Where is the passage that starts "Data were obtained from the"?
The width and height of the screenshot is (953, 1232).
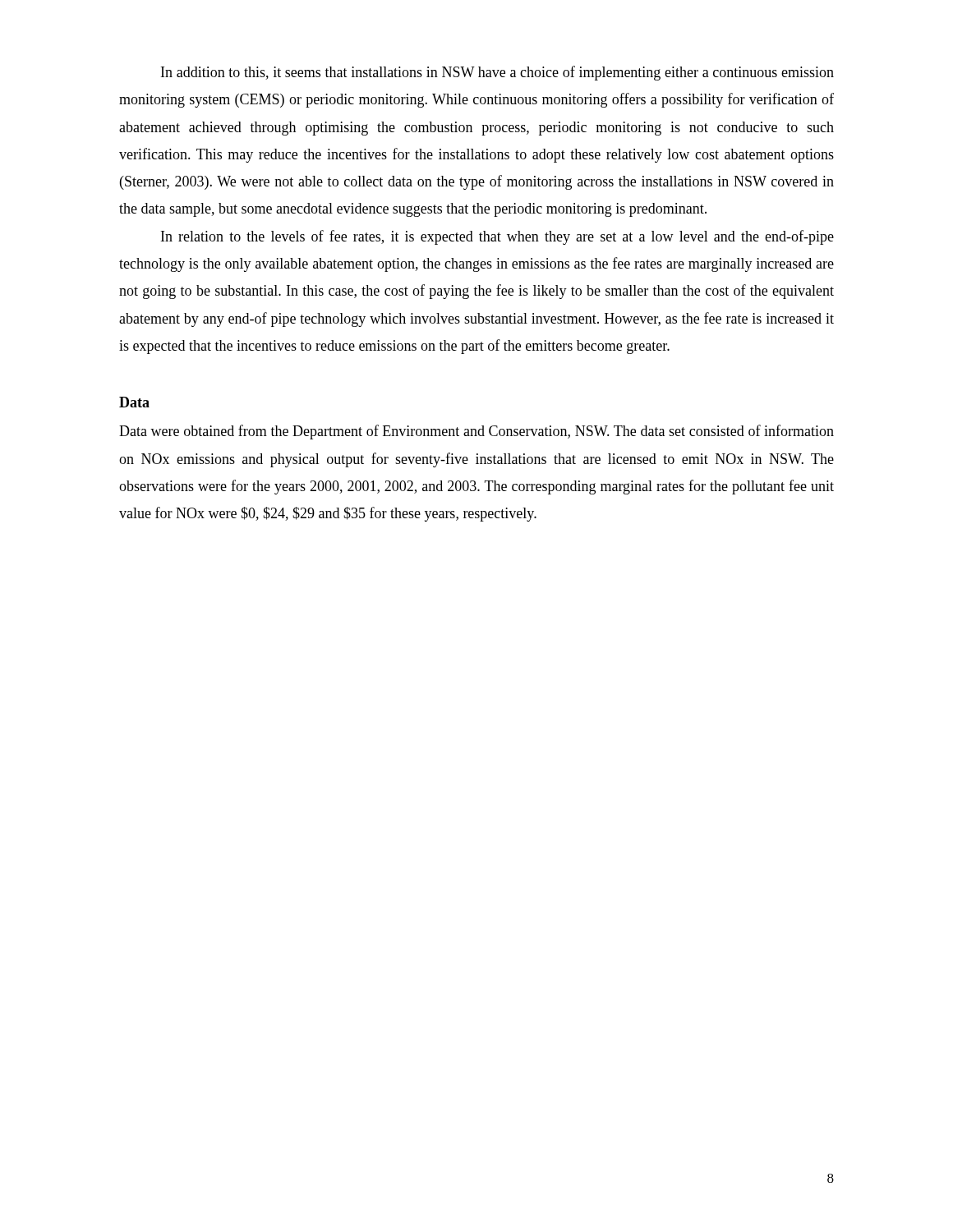click(x=476, y=472)
